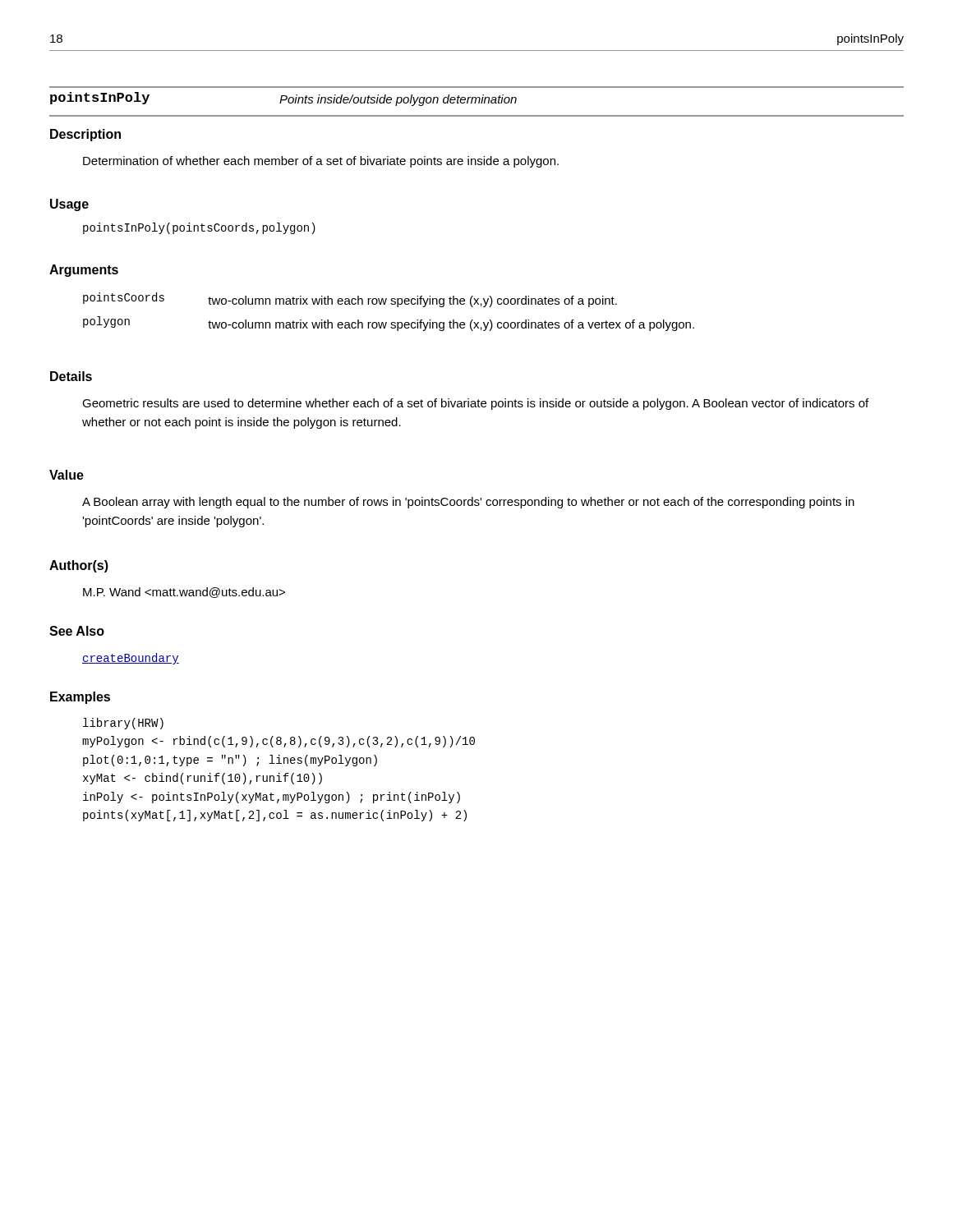The height and width of the screenshot is (1232, 953).
Task: Locate the table with the text "two-column matrix with"
Action: (493, 313)
